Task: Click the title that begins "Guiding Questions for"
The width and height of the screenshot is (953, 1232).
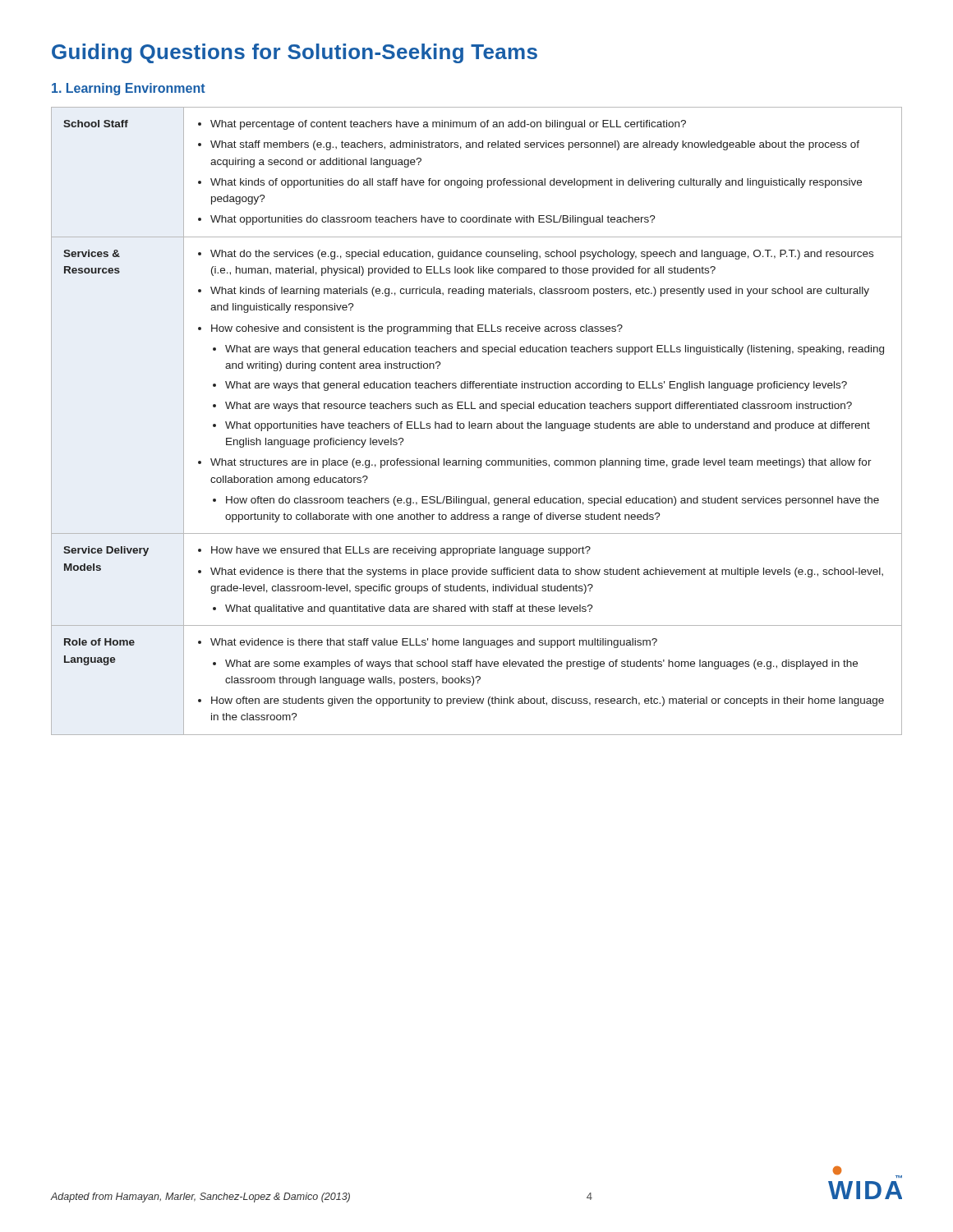Action: tap(295, 52)
